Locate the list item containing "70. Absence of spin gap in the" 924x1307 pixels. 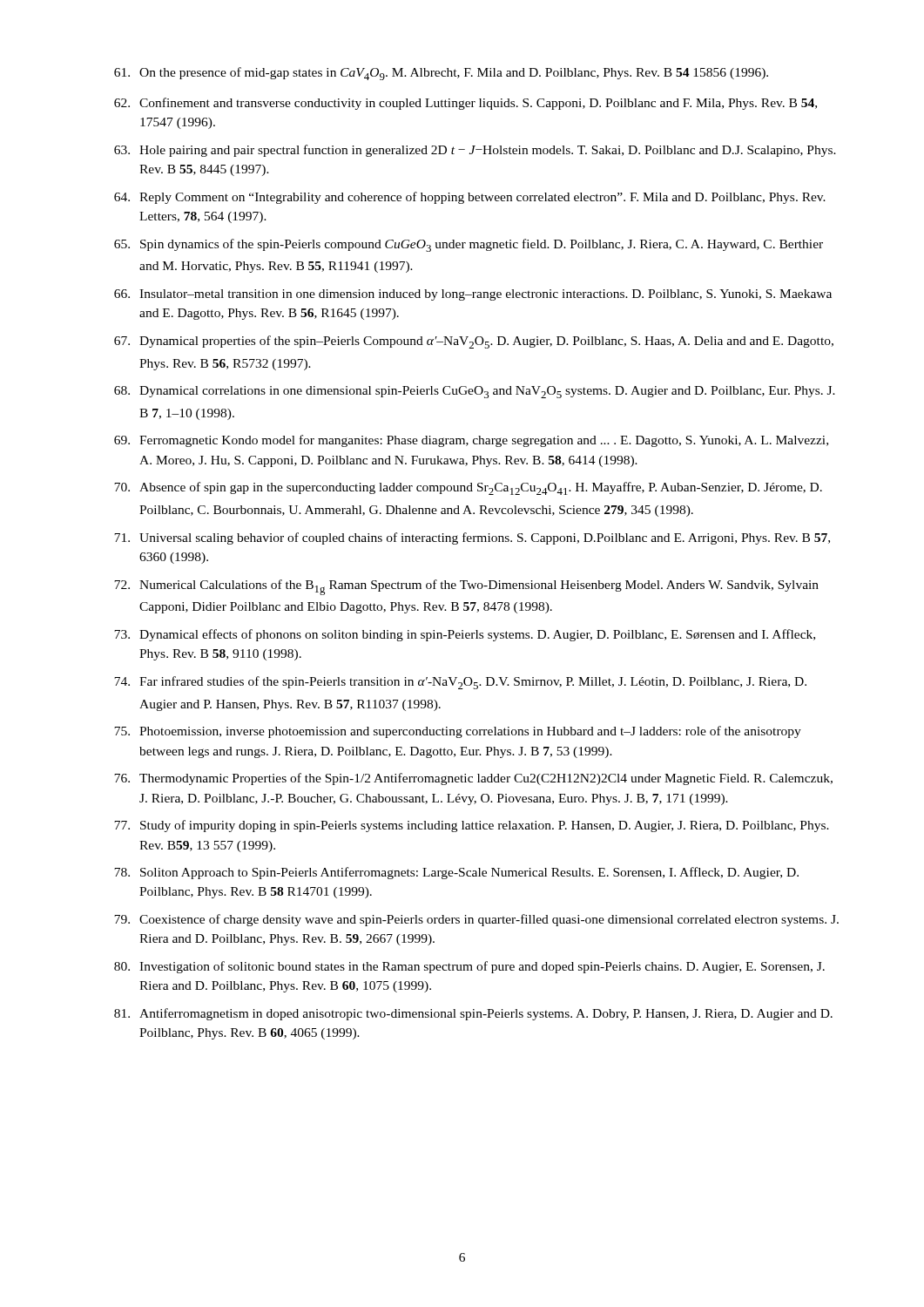(467, 499)
